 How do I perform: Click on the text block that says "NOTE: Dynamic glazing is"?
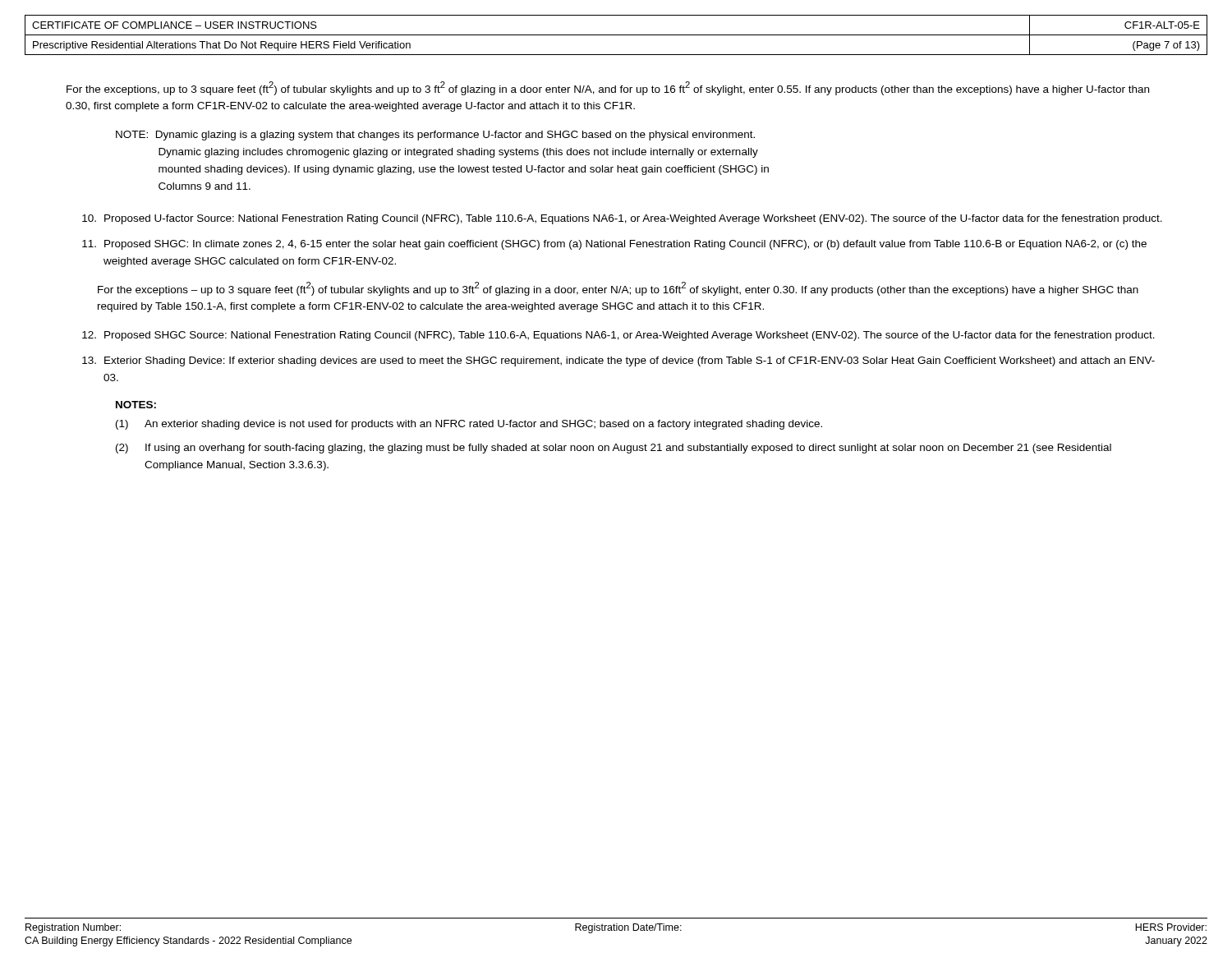click(x=442, y=160)
